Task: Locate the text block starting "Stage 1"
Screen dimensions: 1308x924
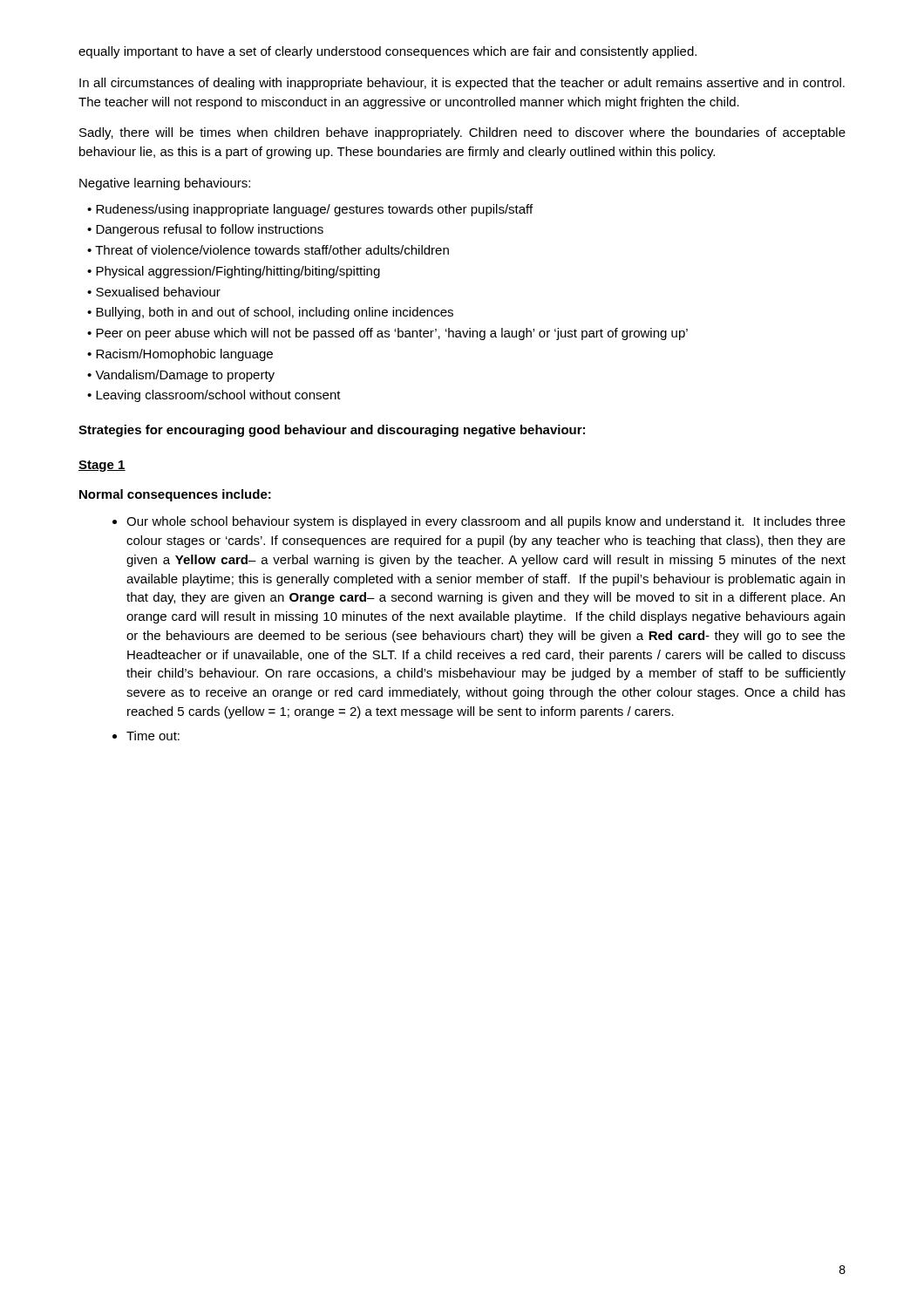Action: 102,464
